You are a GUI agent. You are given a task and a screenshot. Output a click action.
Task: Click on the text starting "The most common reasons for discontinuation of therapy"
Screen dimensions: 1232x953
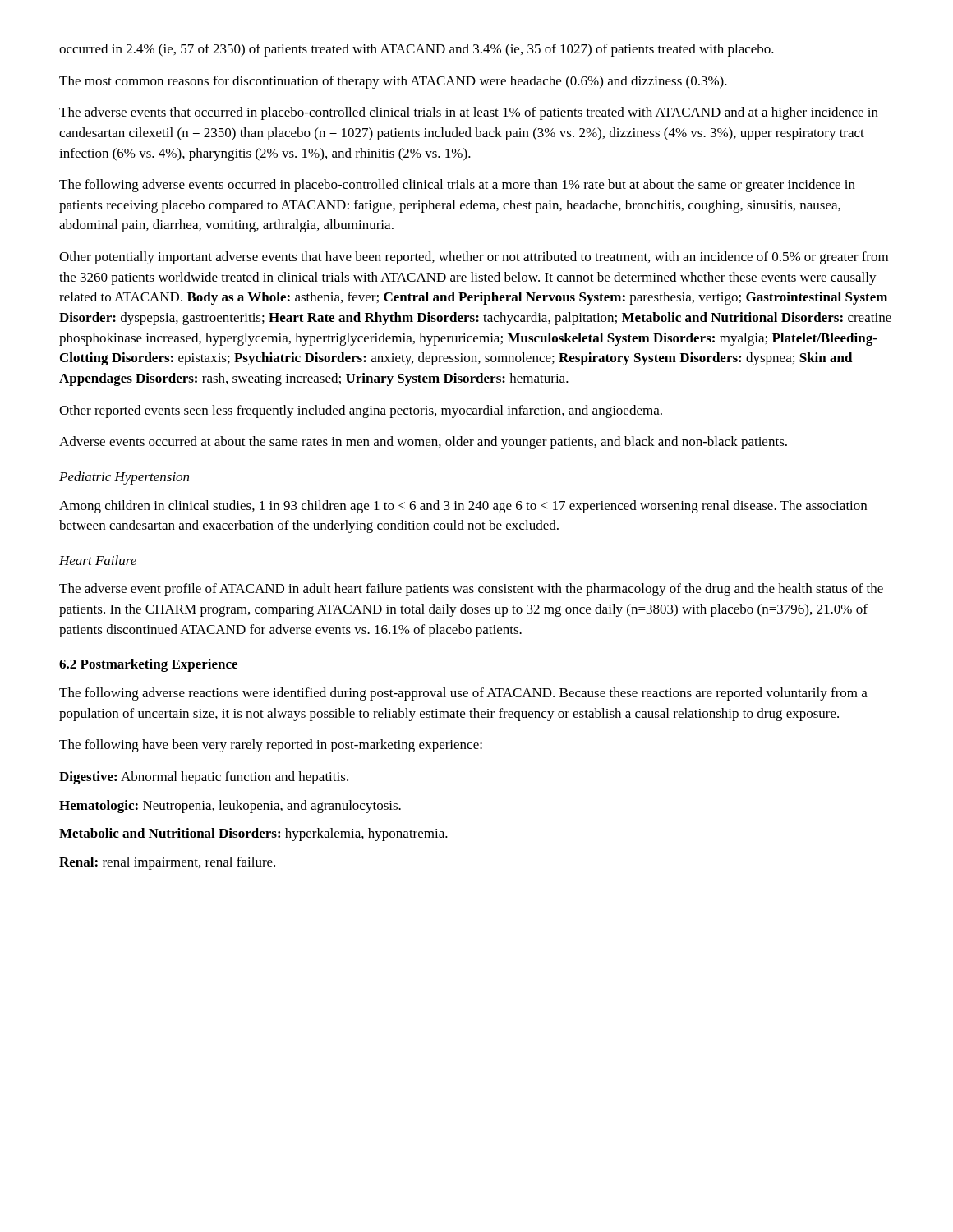point(393,81)
